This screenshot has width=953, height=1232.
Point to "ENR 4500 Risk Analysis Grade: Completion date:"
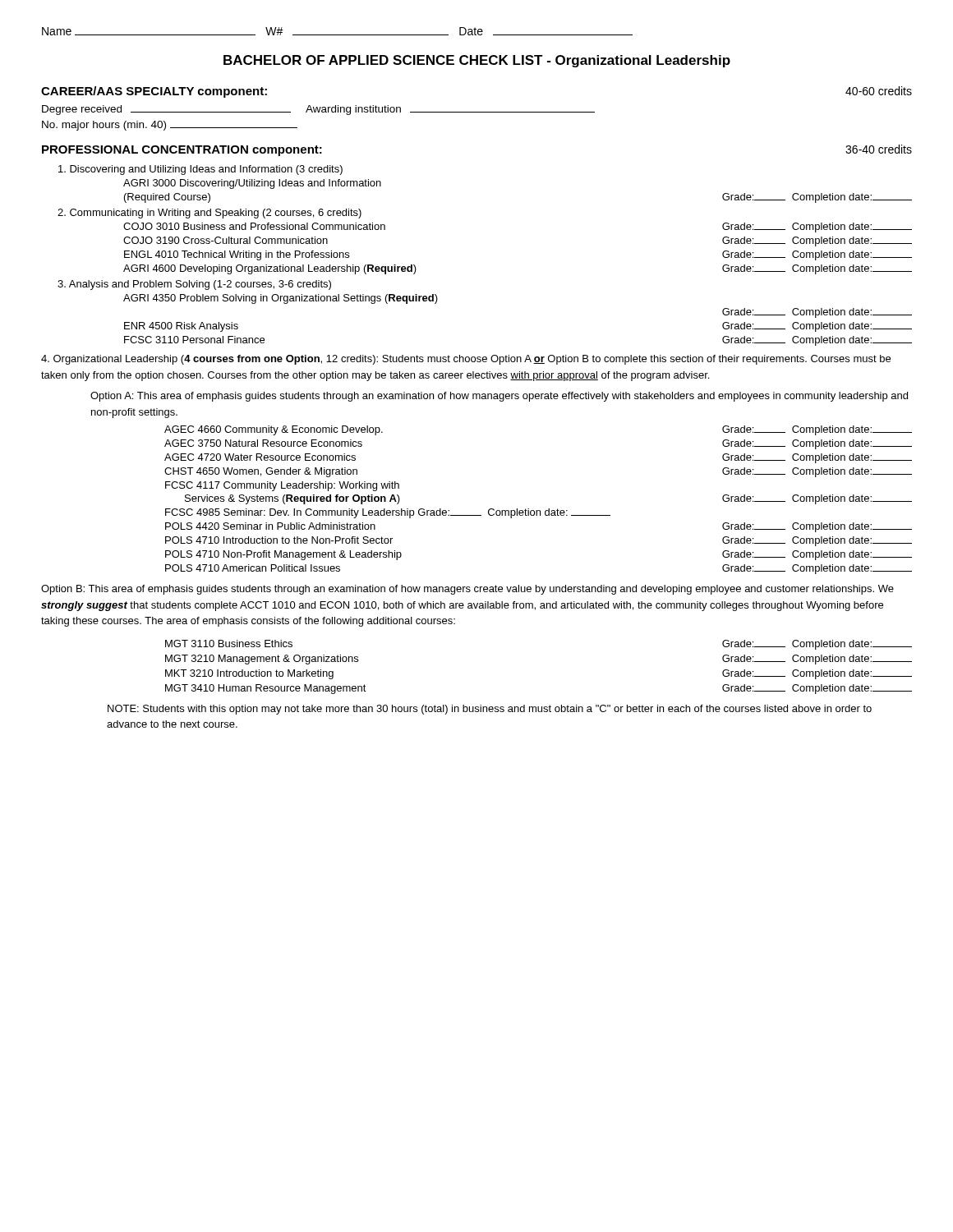pyautogui.click(x=179, y=326)
